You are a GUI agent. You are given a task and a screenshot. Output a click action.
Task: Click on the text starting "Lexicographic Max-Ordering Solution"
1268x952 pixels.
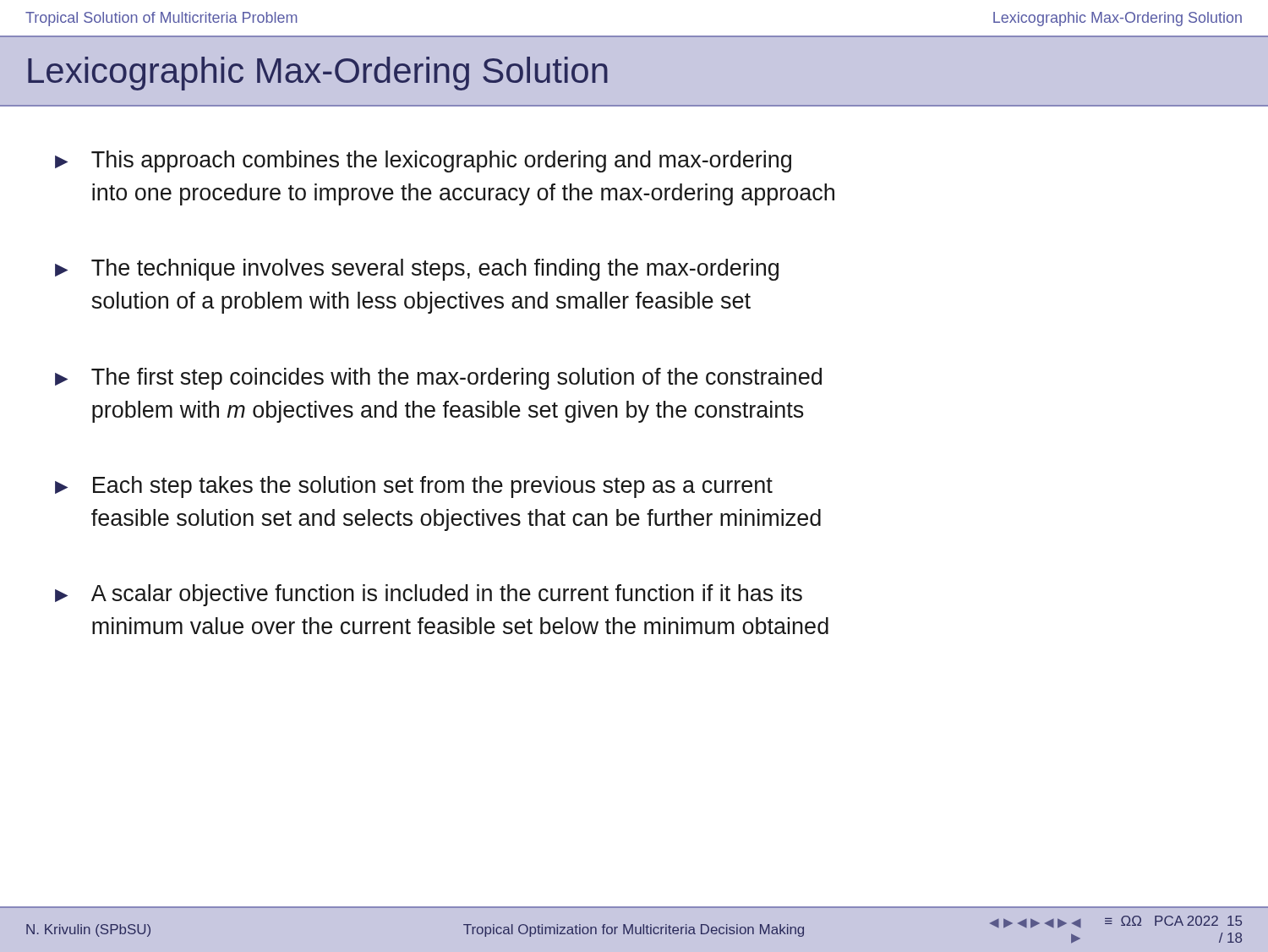click(317, 71)
